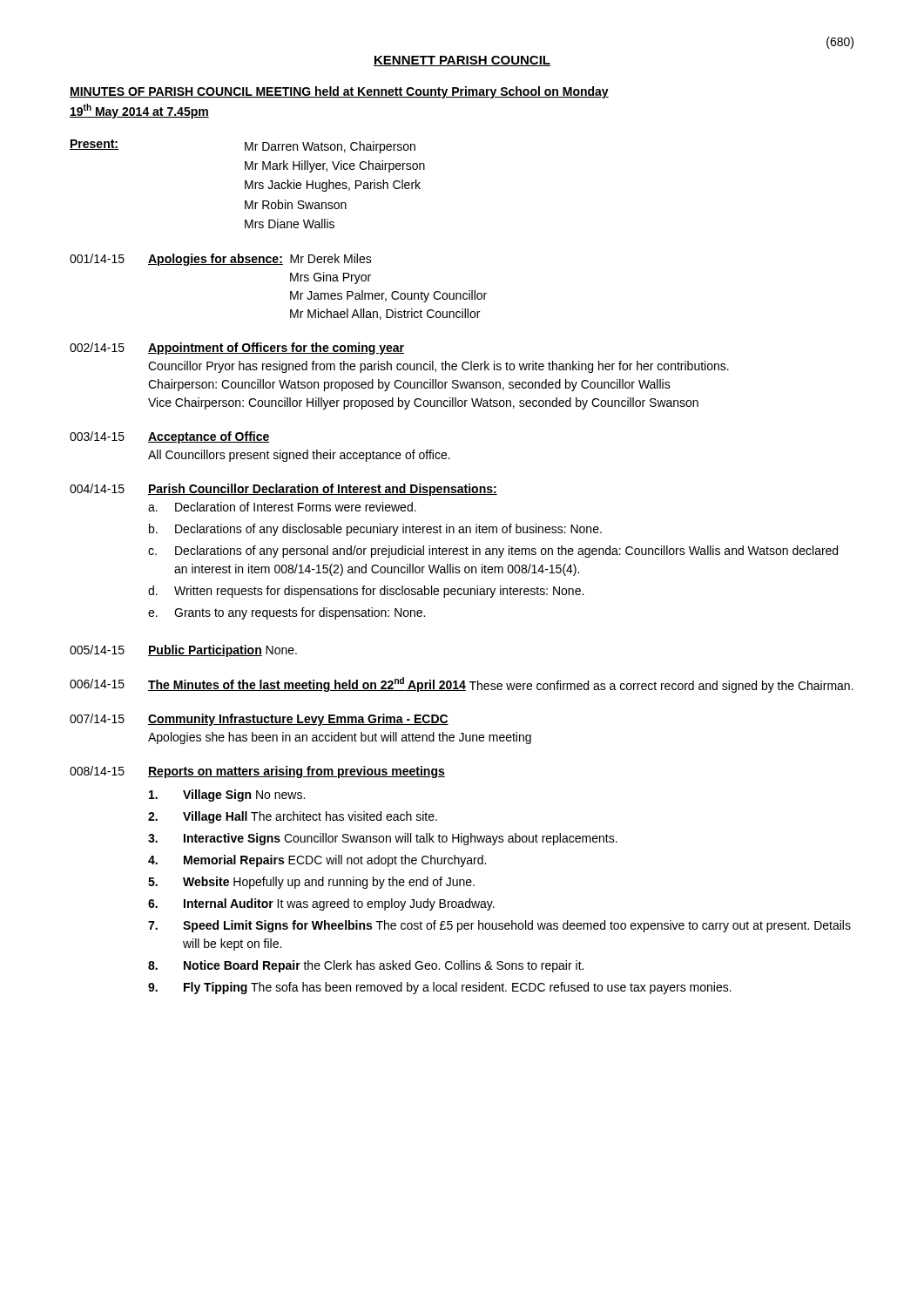Click on the text block that reads "004/14-15 Parish Councillor Declaration of Interest and"
Viewport: 924px width, 1307px height.
tap(462, 553)
